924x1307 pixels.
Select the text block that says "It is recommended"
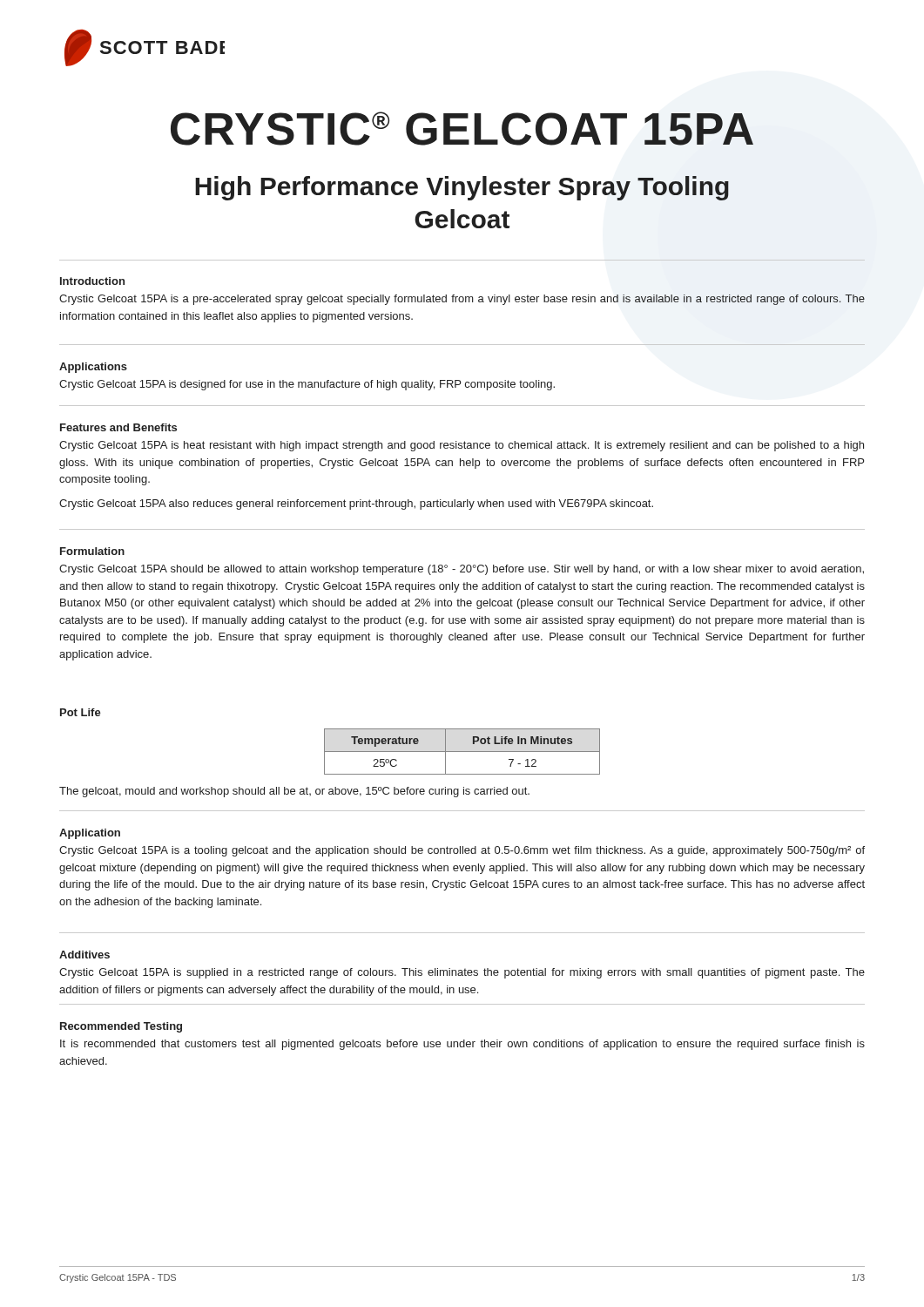462,1052
